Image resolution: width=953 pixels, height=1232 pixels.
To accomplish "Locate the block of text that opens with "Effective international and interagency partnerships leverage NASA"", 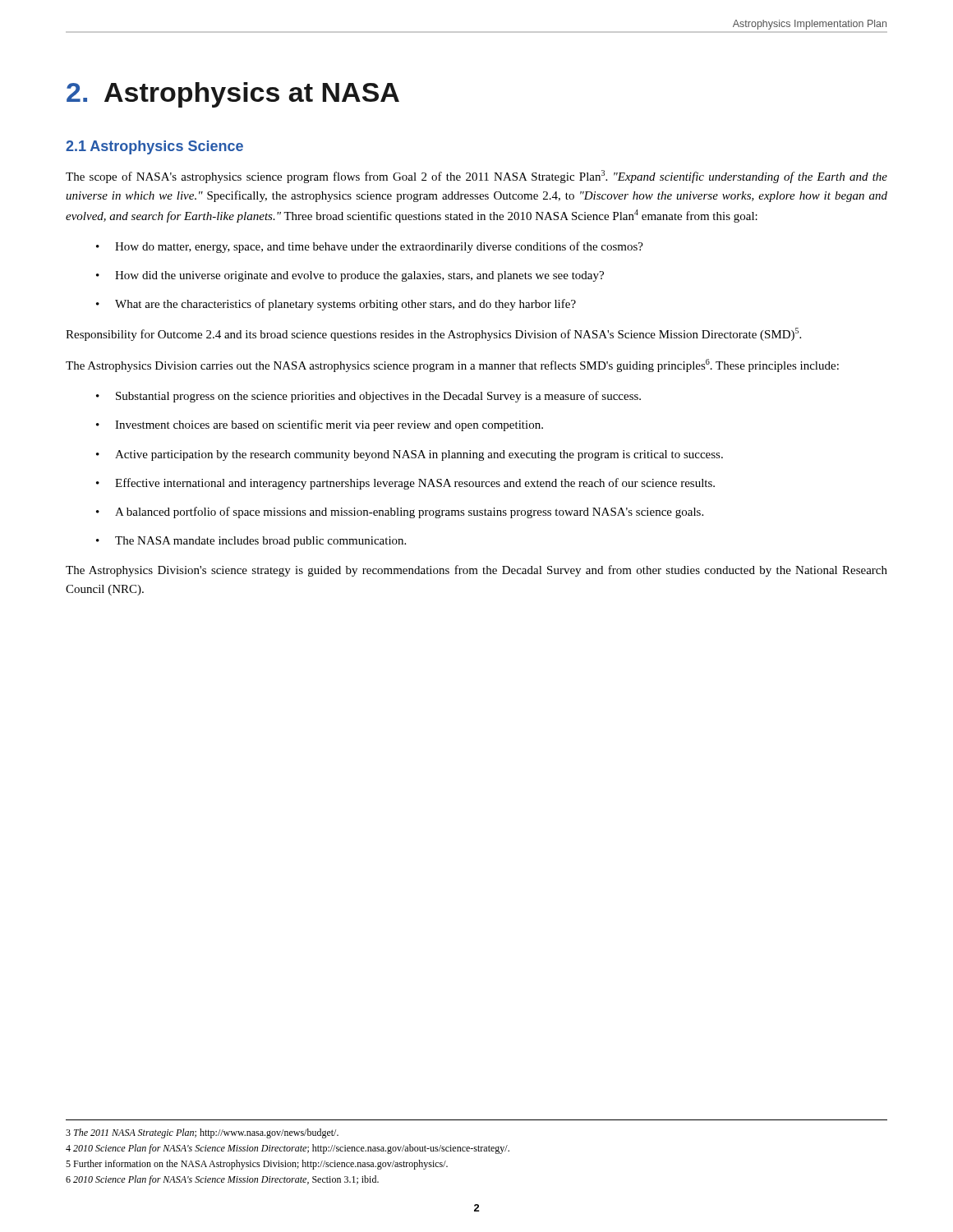I will pos(415,483).
